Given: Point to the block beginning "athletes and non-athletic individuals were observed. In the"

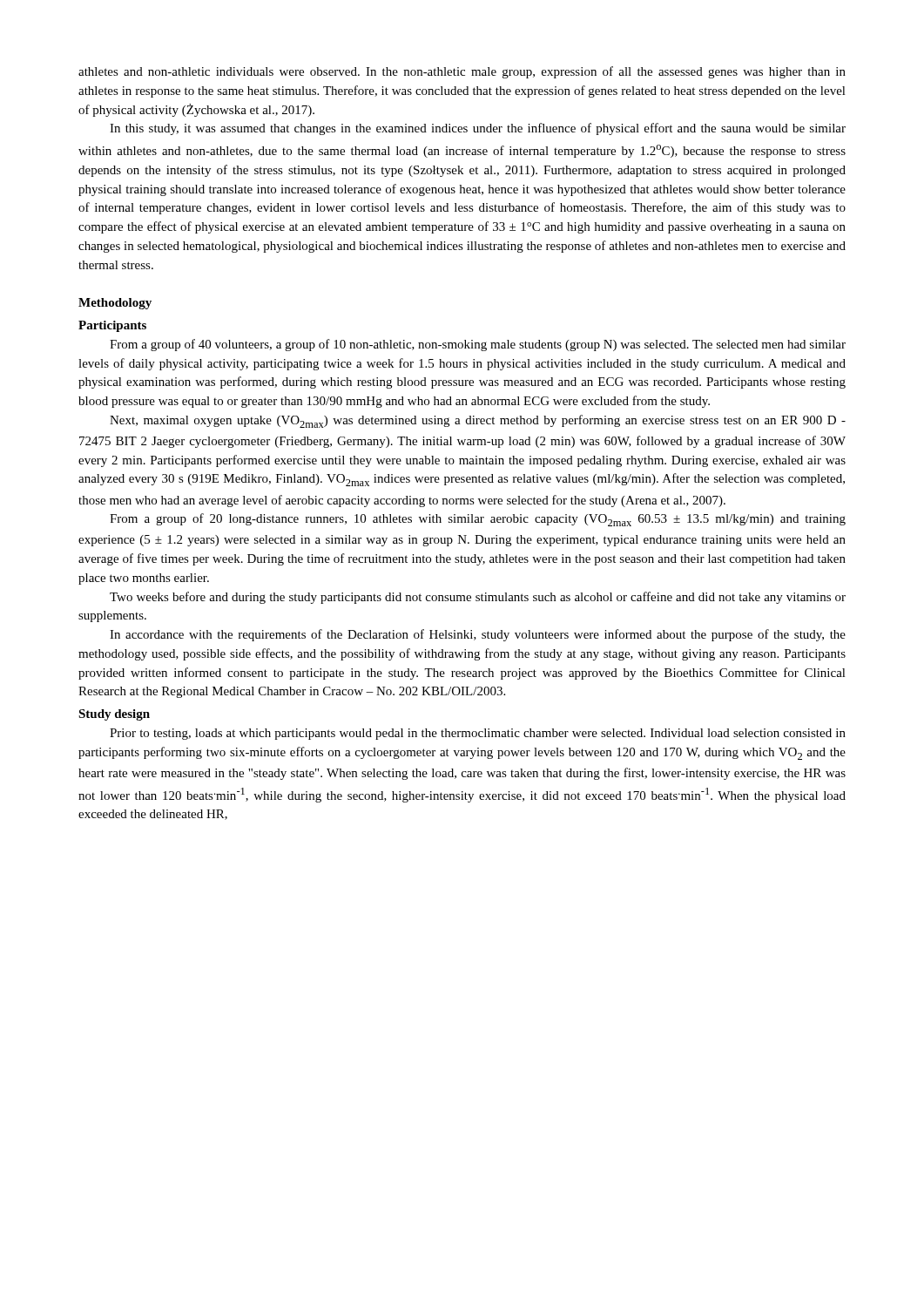Looking at the screenshot, I should (x=462, y=91).
